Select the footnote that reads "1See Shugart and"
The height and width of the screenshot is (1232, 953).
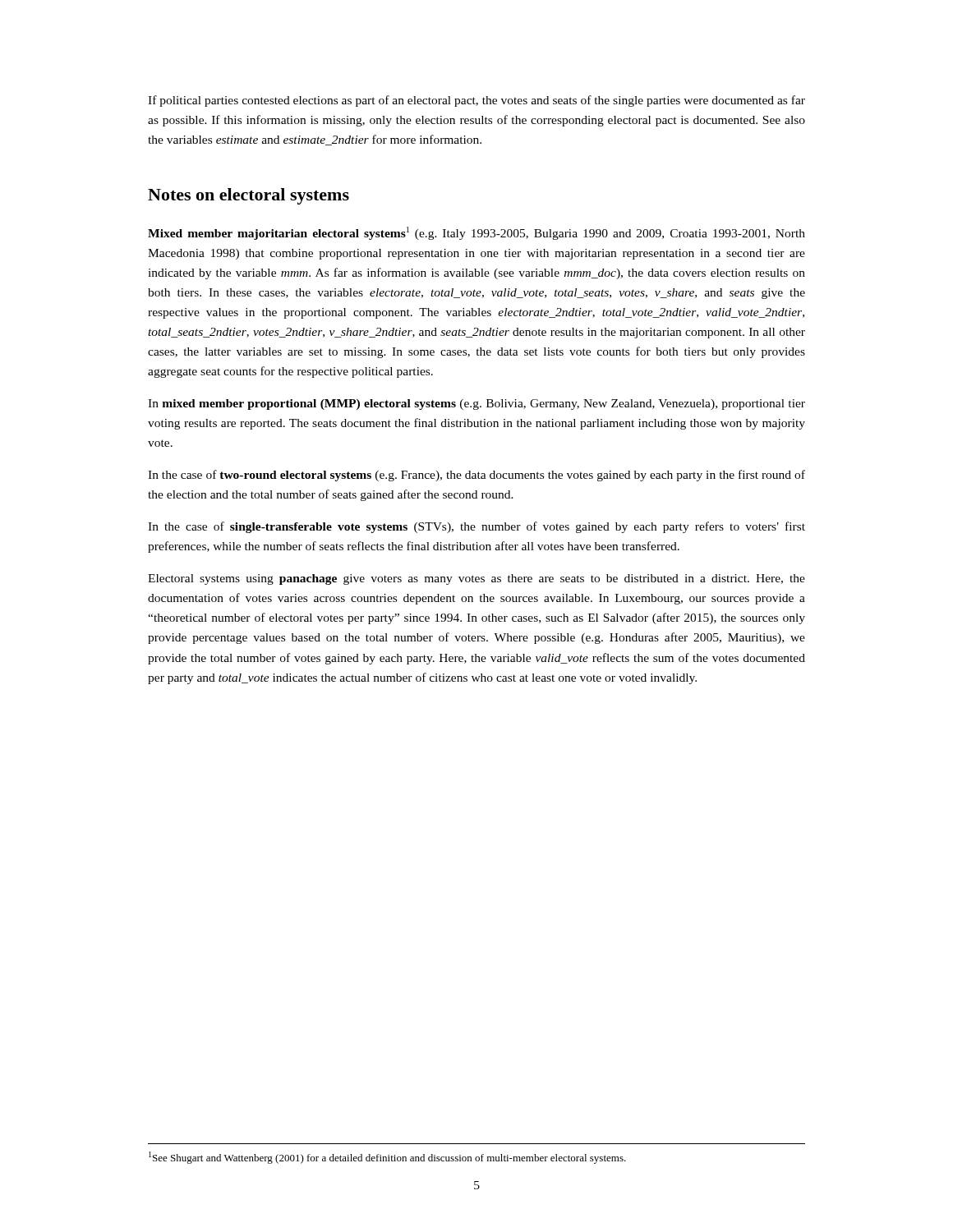pos(387,1157)
